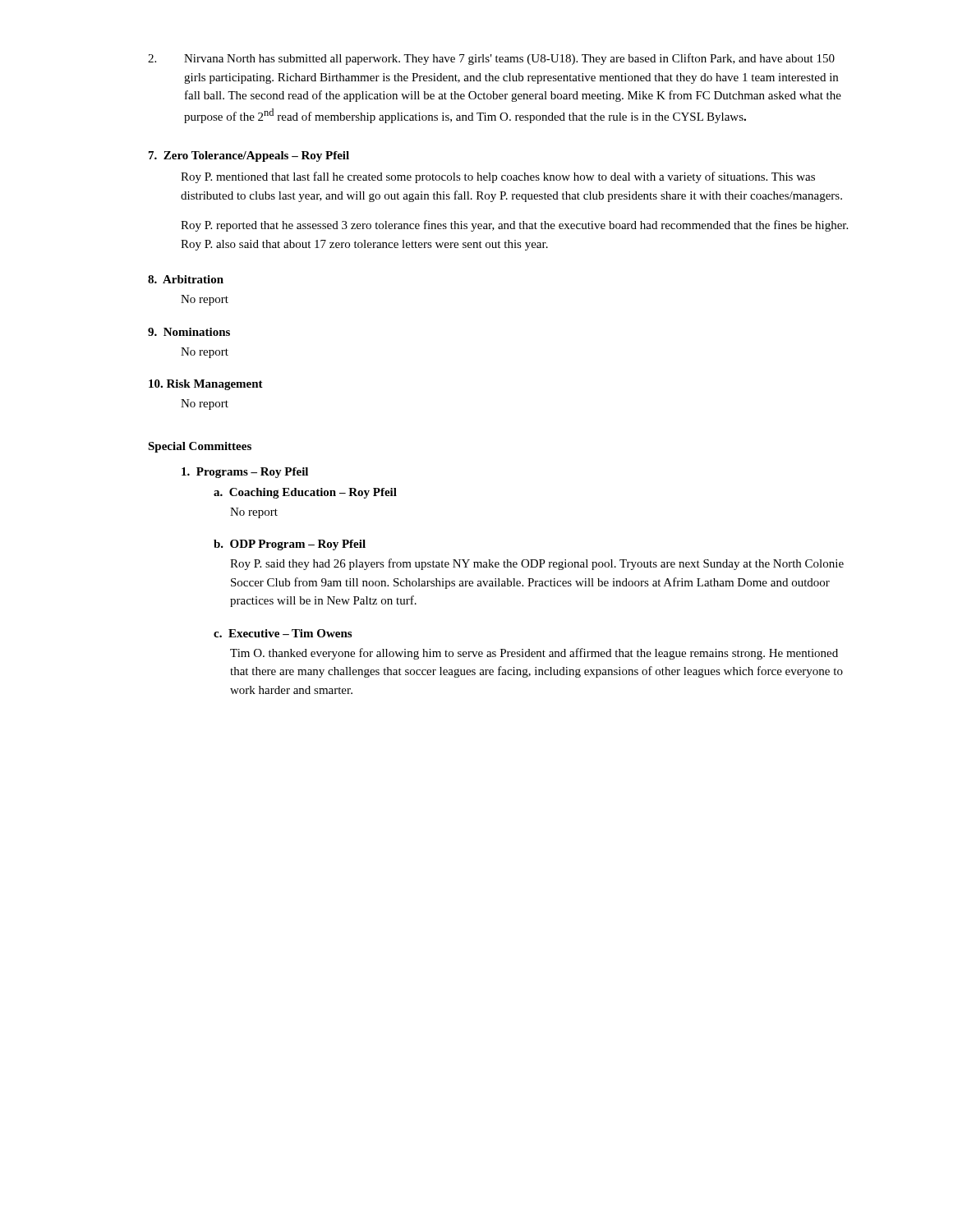The width and height of the screenshot is (953, 1232).
Task: Select the section header containing "Special Committees"
Action: click(200, 446)
